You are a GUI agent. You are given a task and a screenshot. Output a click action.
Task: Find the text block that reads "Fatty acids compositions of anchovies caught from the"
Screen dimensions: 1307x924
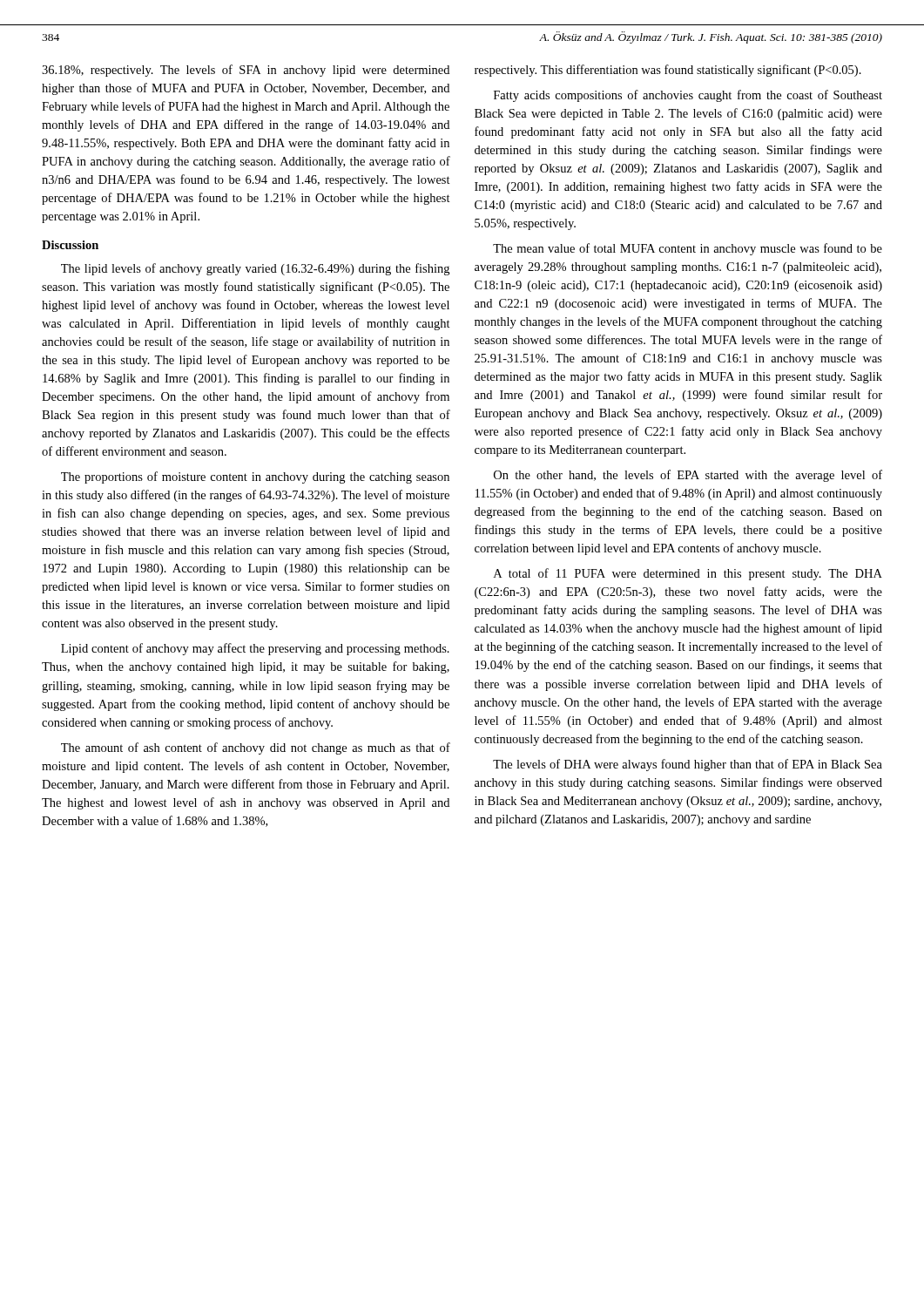(678, 160)
